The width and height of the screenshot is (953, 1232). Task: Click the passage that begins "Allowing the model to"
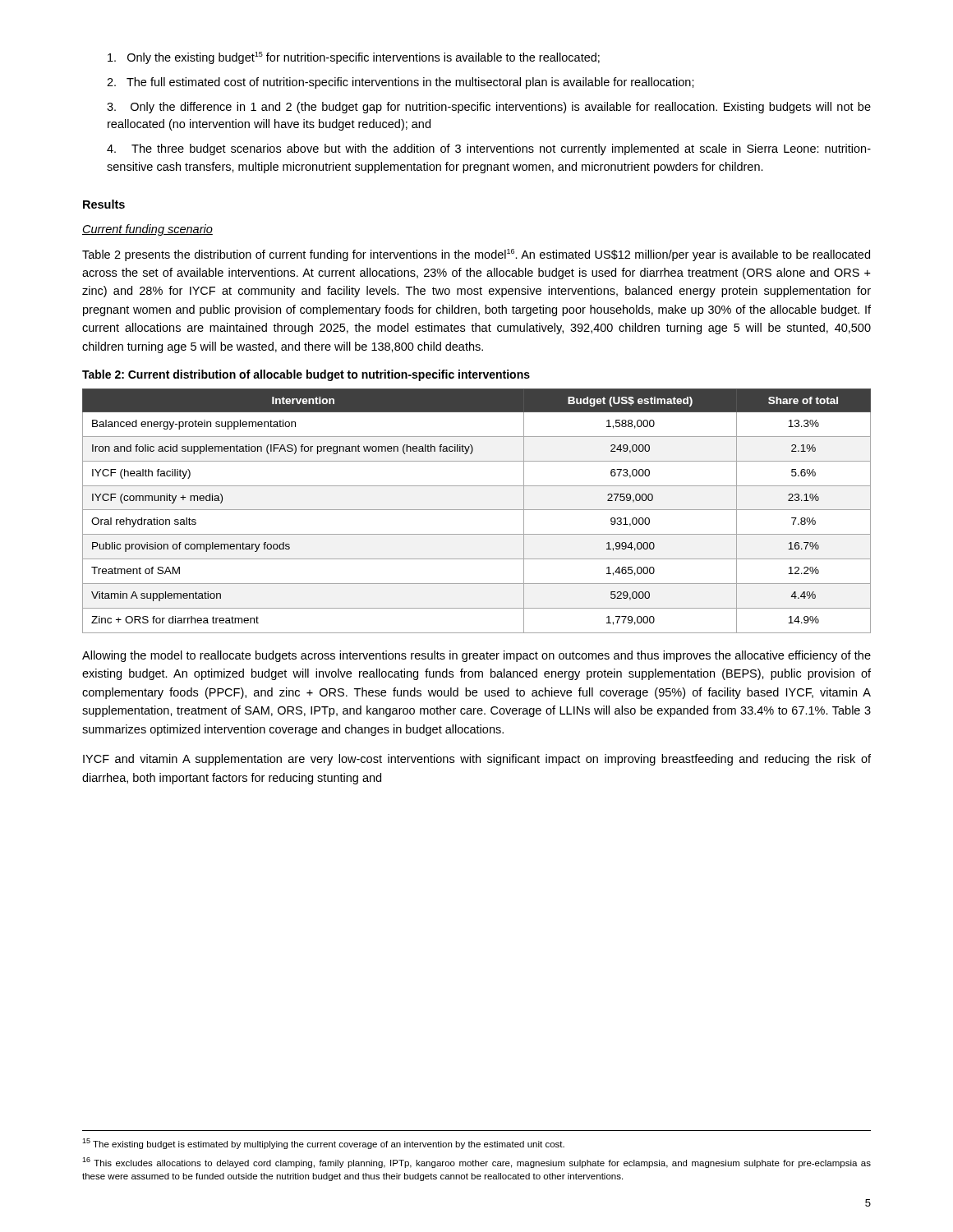(x=476, y=692)
